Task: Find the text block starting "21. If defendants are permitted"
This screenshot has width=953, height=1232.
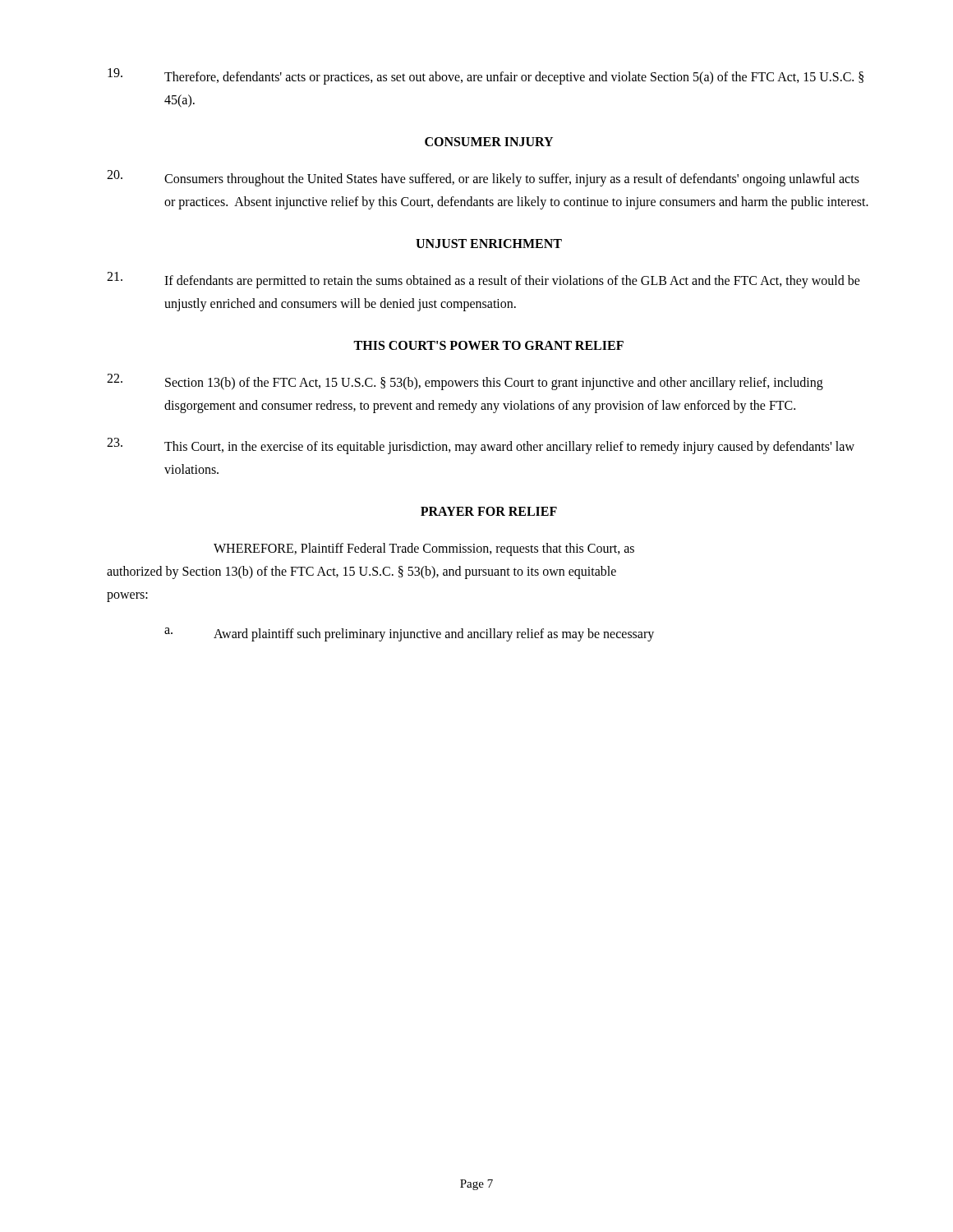Action: click(489, 292)
